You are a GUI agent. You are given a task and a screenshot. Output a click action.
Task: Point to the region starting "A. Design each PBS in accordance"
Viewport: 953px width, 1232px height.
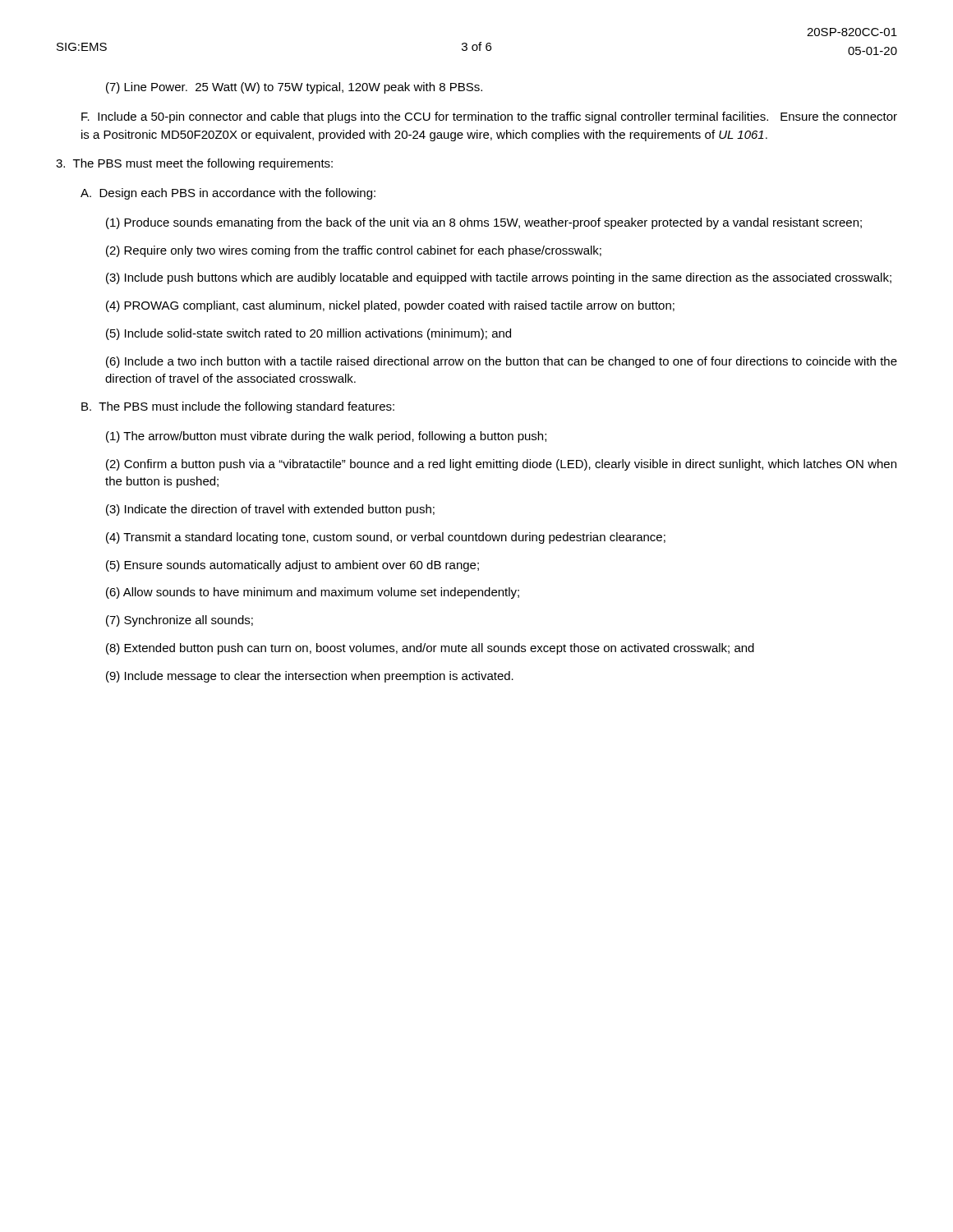pos(228,193)
